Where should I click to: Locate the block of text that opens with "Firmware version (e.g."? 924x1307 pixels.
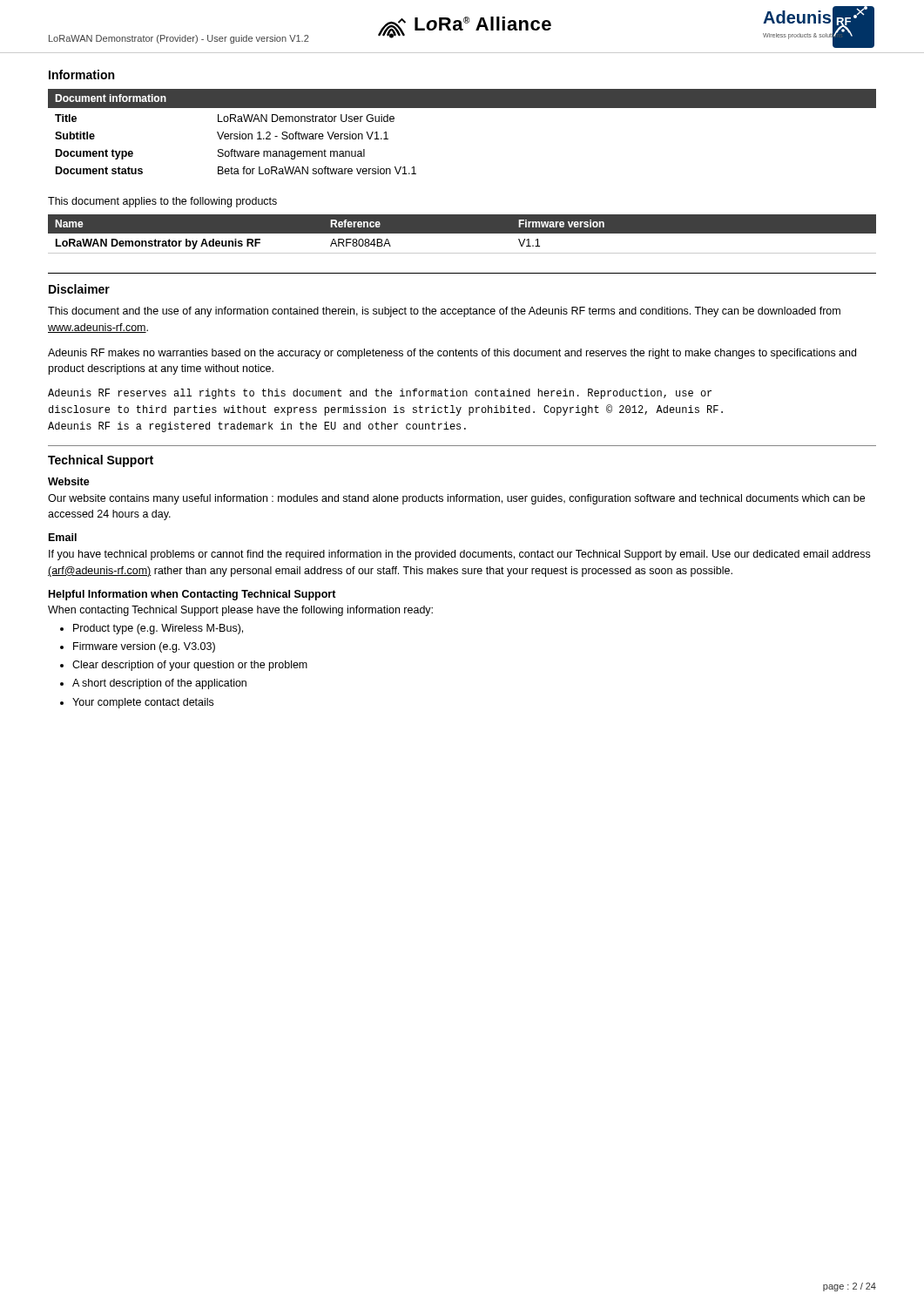(x=144, y=646)
